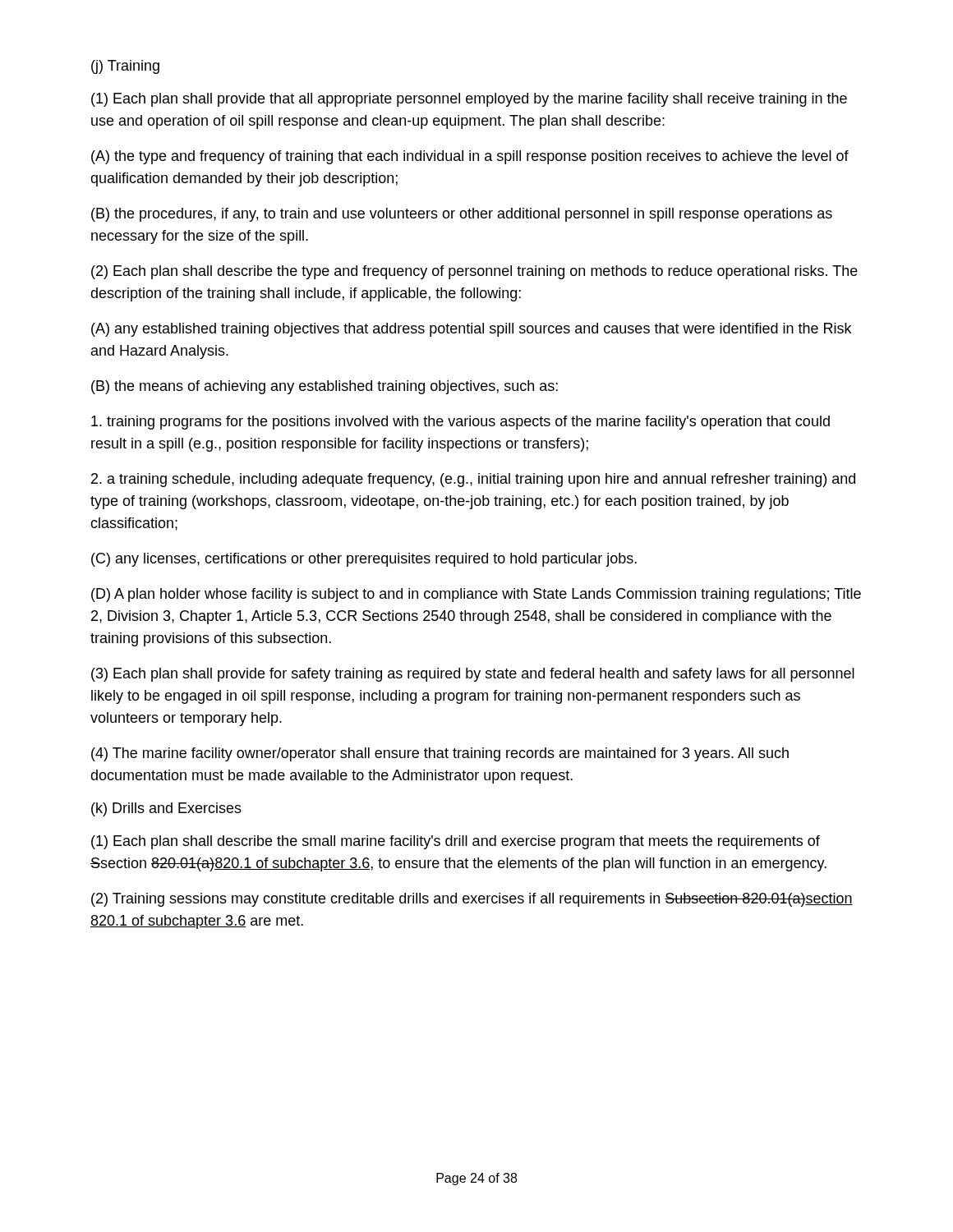This screenshot has height=1232, width=953.
Task: Locate the text block that reads "(C) any licenses, certifications or"
Action: pos(364,559)
